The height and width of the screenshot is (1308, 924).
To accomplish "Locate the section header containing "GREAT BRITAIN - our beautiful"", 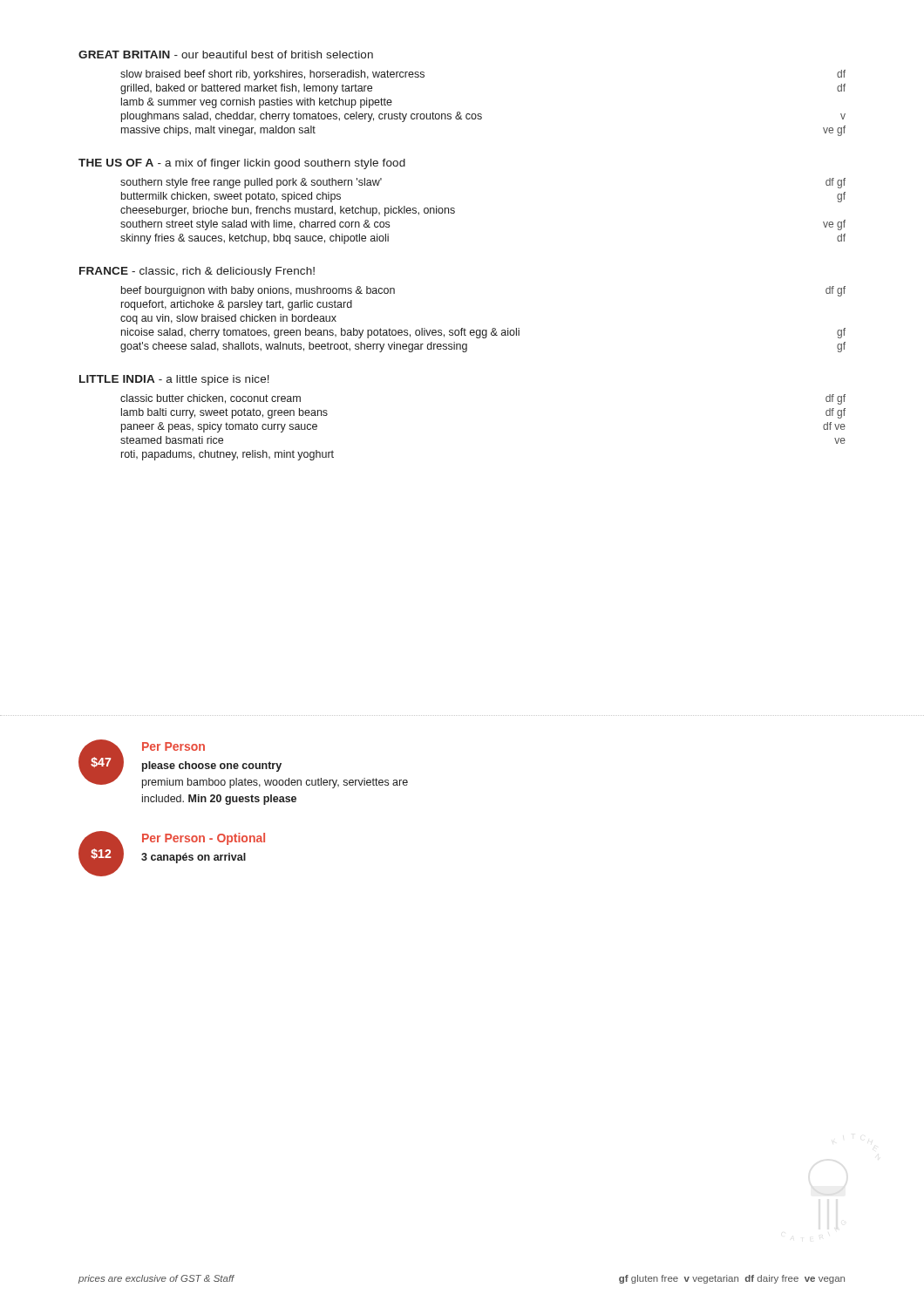I will [226, 55].
